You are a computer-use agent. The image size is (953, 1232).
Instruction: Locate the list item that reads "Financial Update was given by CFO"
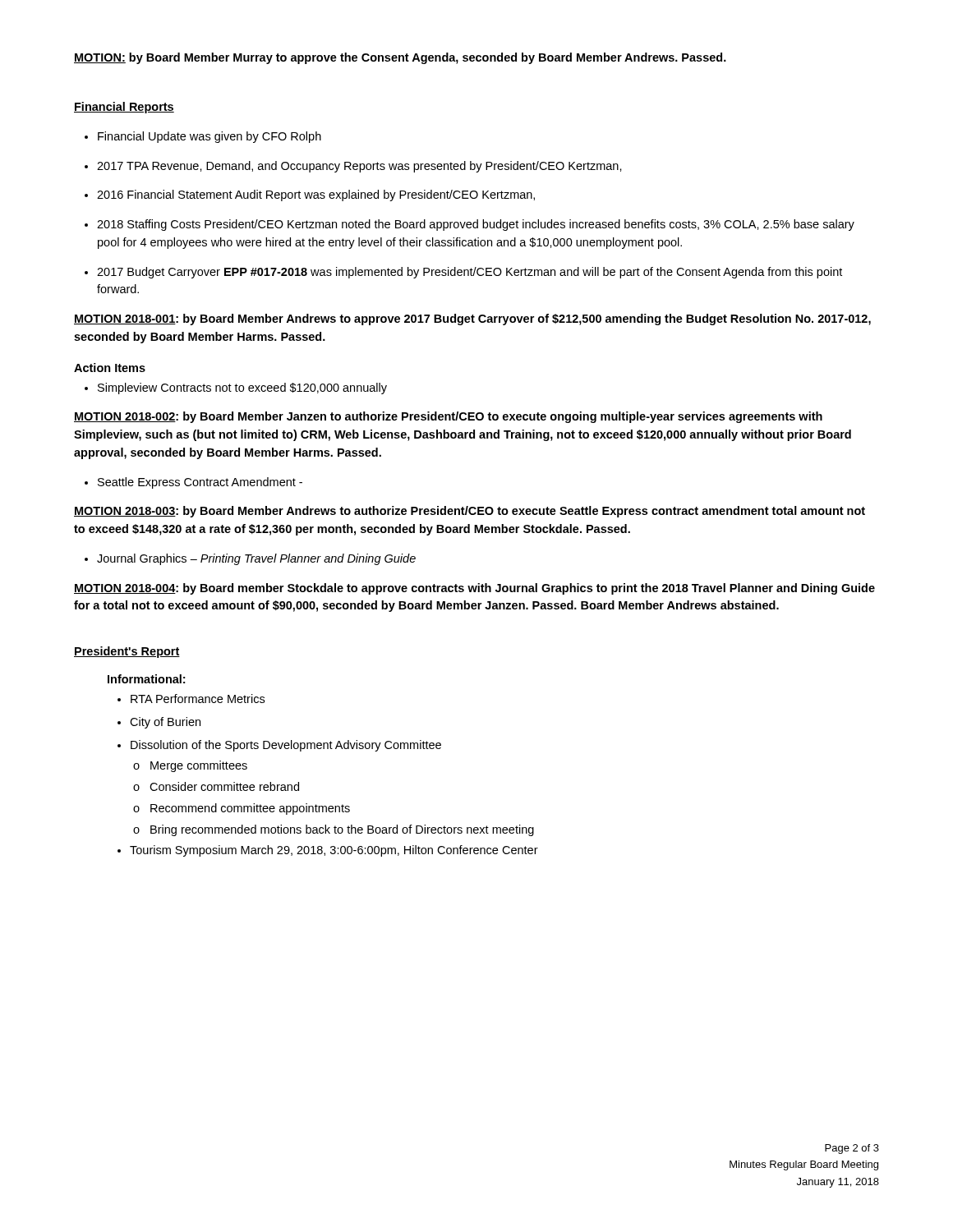(x=209, y=137)
